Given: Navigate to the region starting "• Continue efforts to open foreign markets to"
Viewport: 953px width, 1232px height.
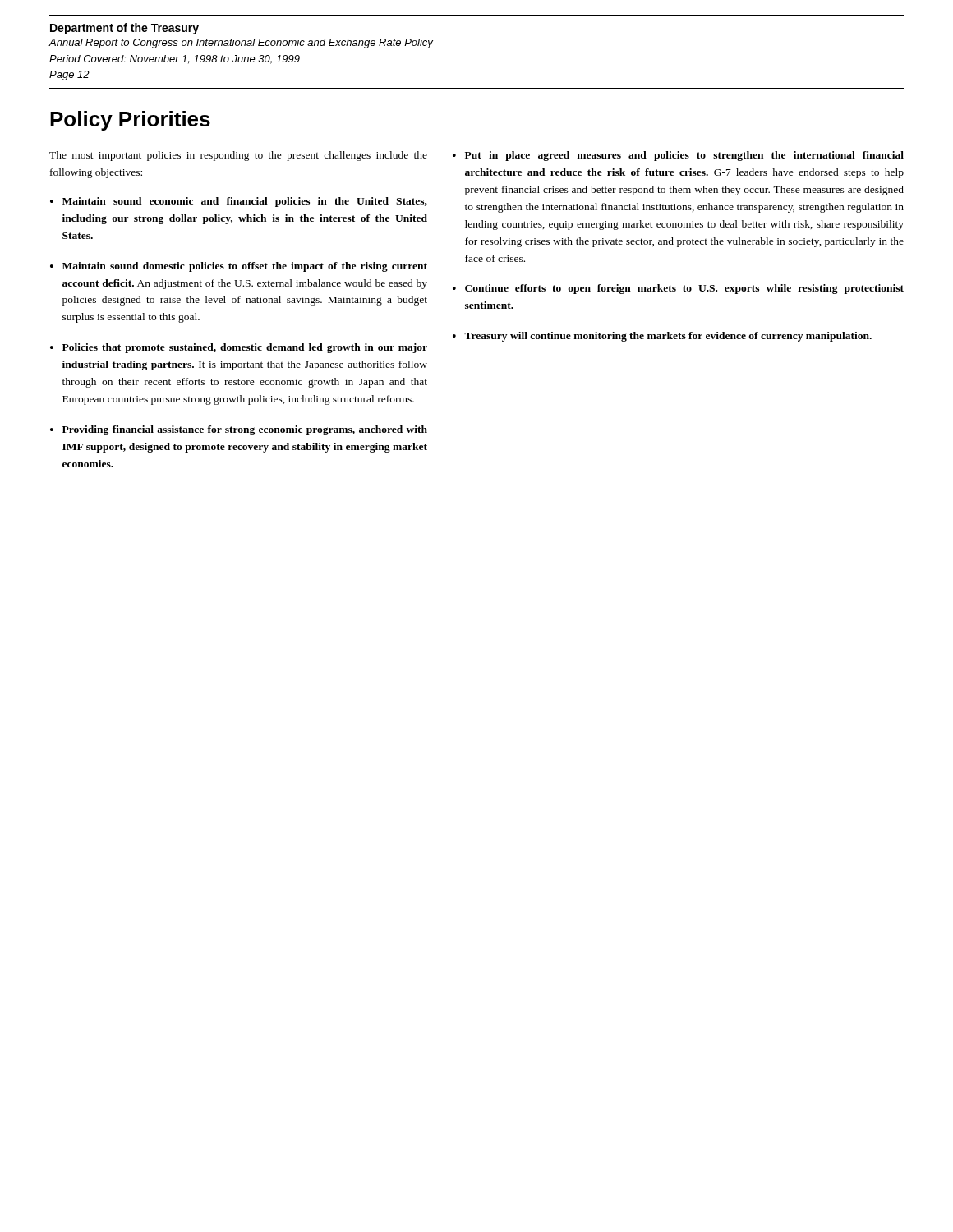Looking at the screenshot, I should click(678, 298).
